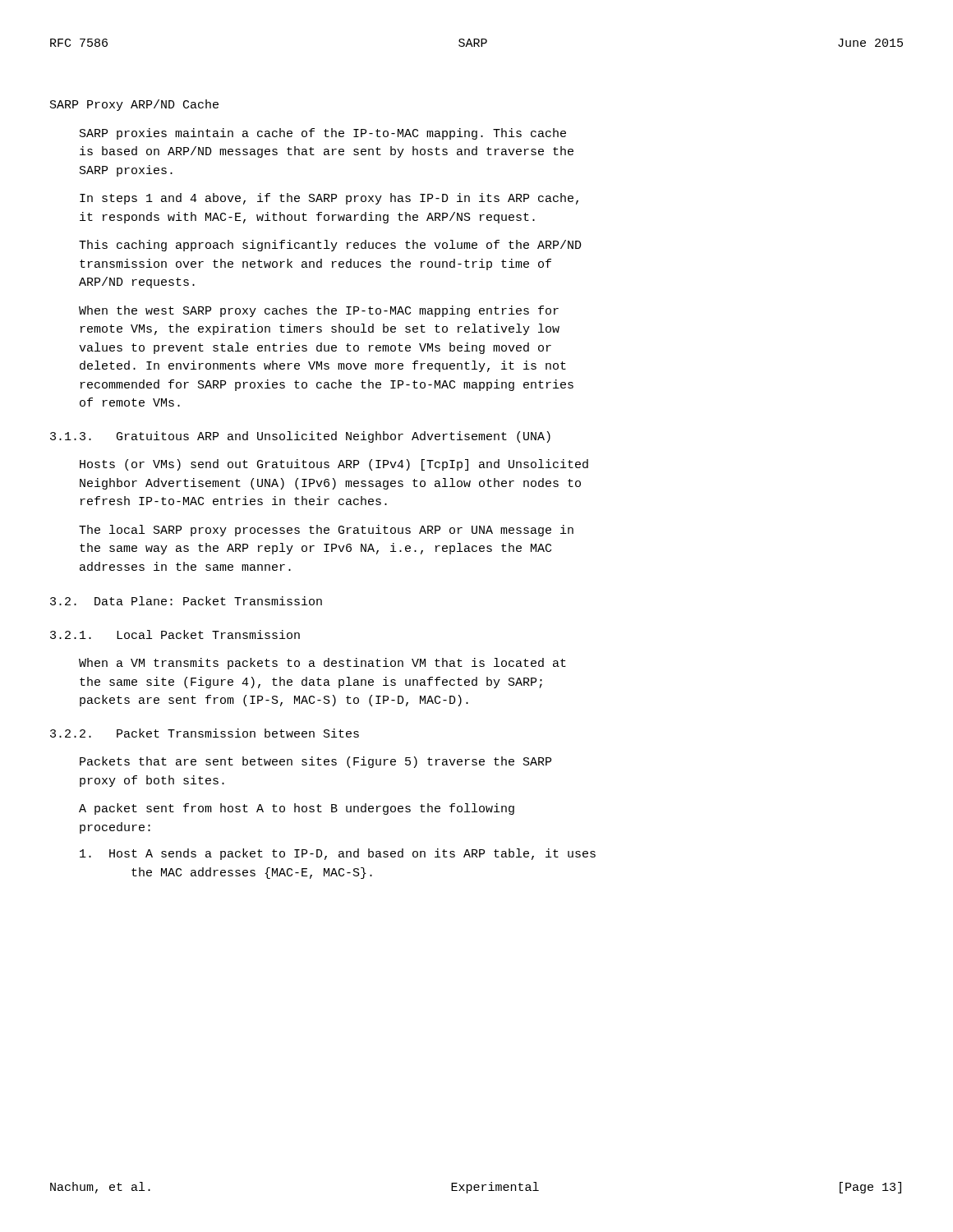This screenshot has width=953, height=1232.
Task: Click on the text block with the text "This caching approach significantly reduces the volume"
Action: tap(330, 264)
